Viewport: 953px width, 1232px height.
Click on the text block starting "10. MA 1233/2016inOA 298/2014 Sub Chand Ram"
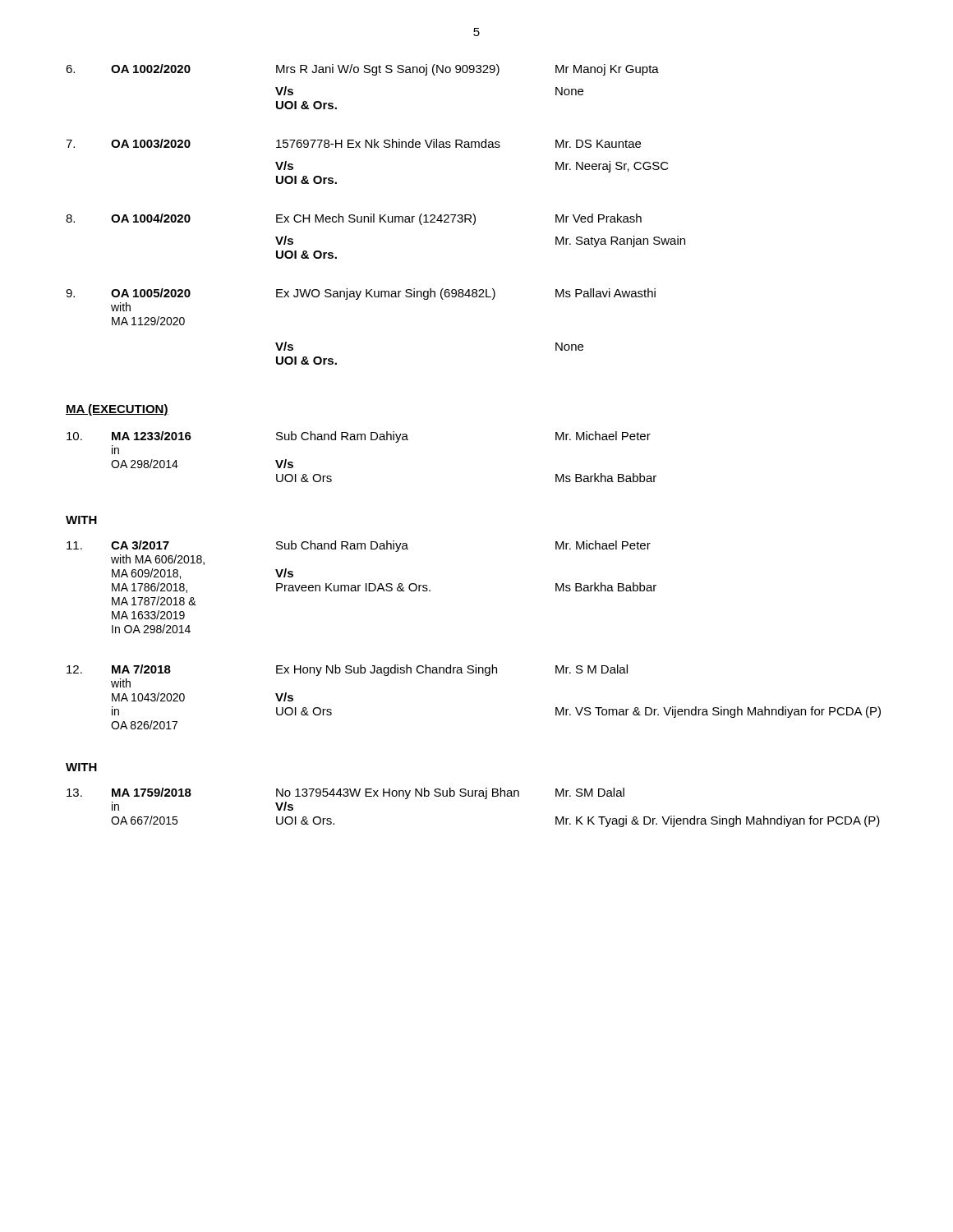359,437
